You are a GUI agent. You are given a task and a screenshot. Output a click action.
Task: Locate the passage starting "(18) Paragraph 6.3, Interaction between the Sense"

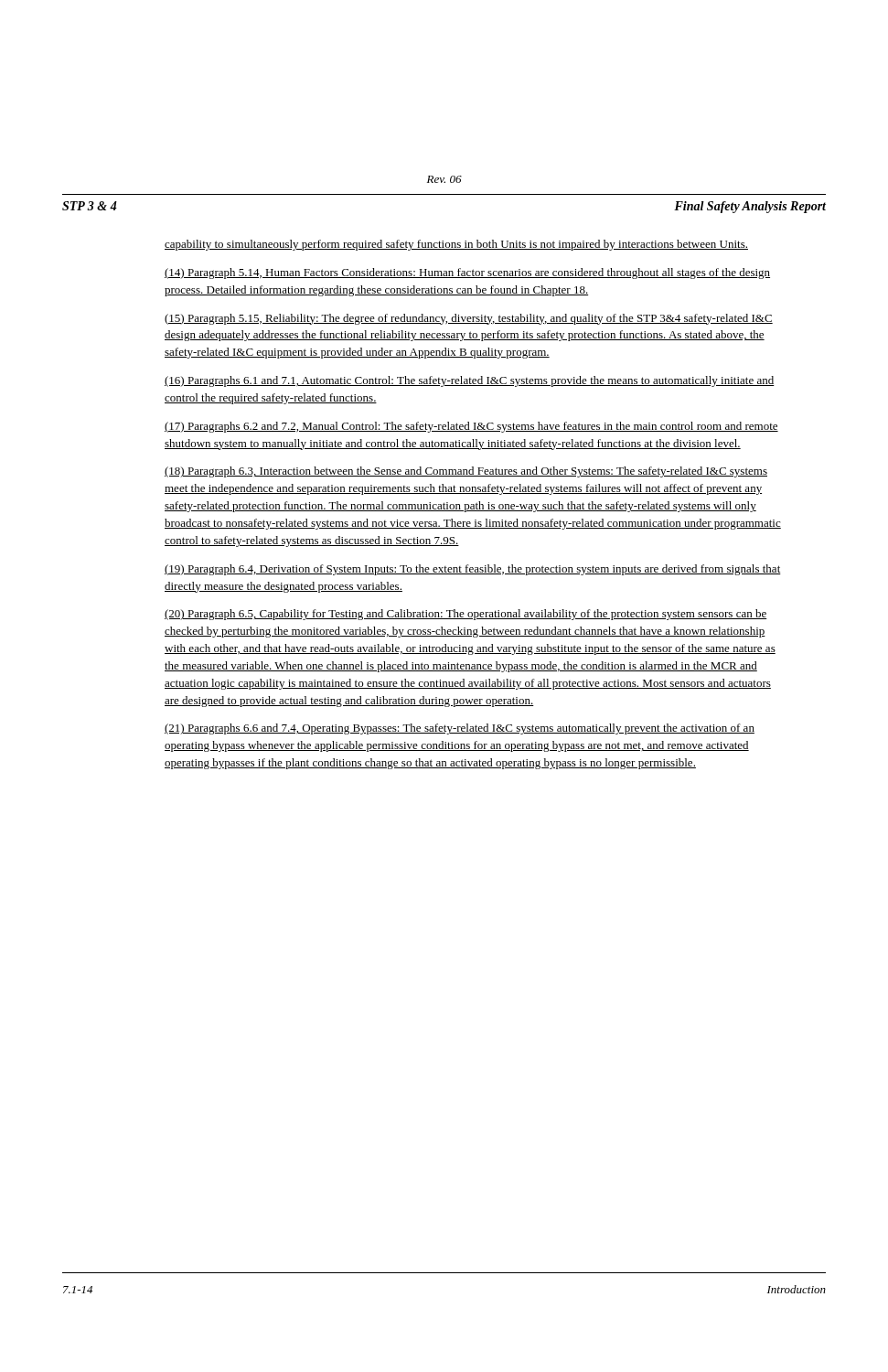coord(473,505)
